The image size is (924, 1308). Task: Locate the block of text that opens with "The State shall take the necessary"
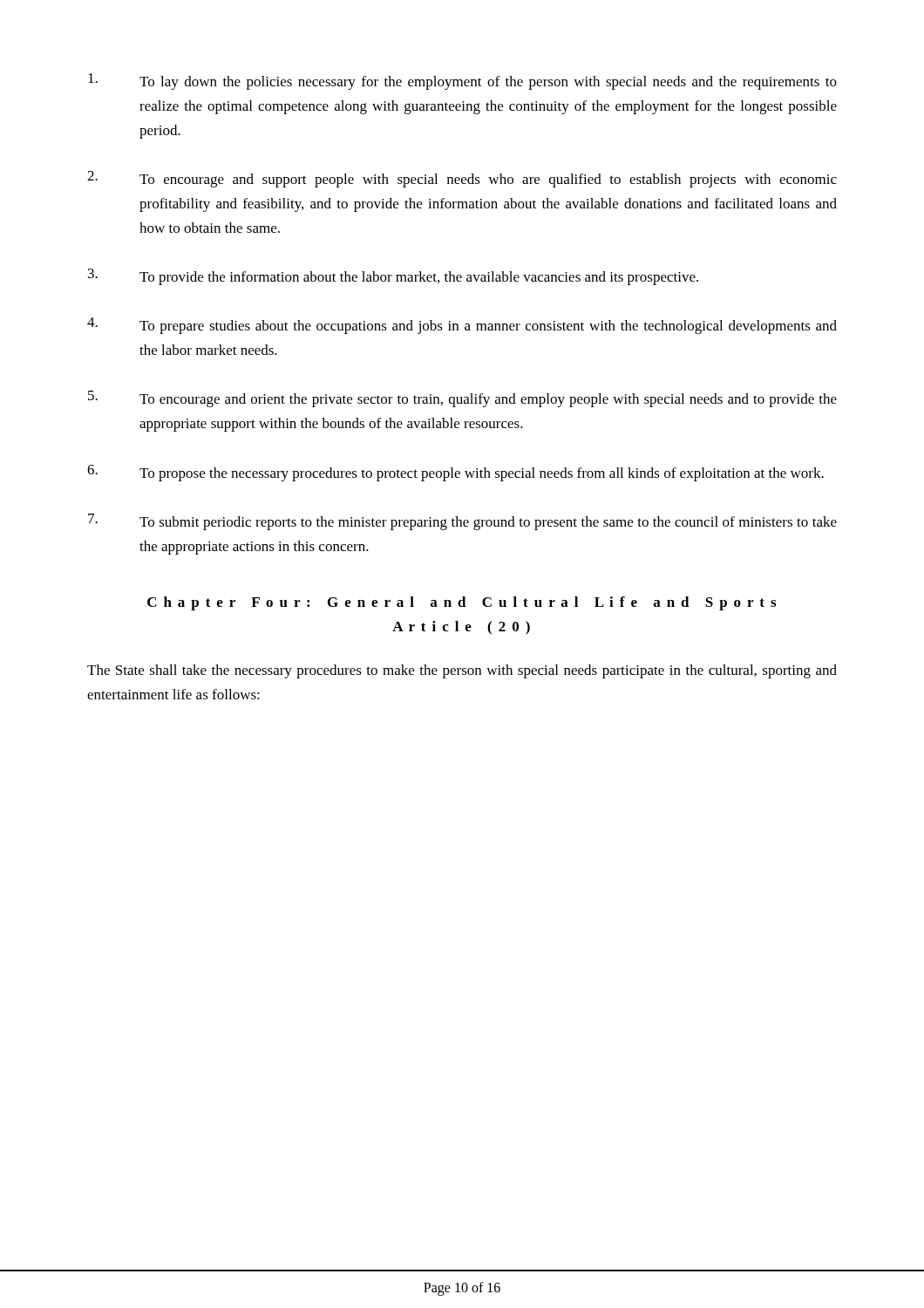pos(462,682)
